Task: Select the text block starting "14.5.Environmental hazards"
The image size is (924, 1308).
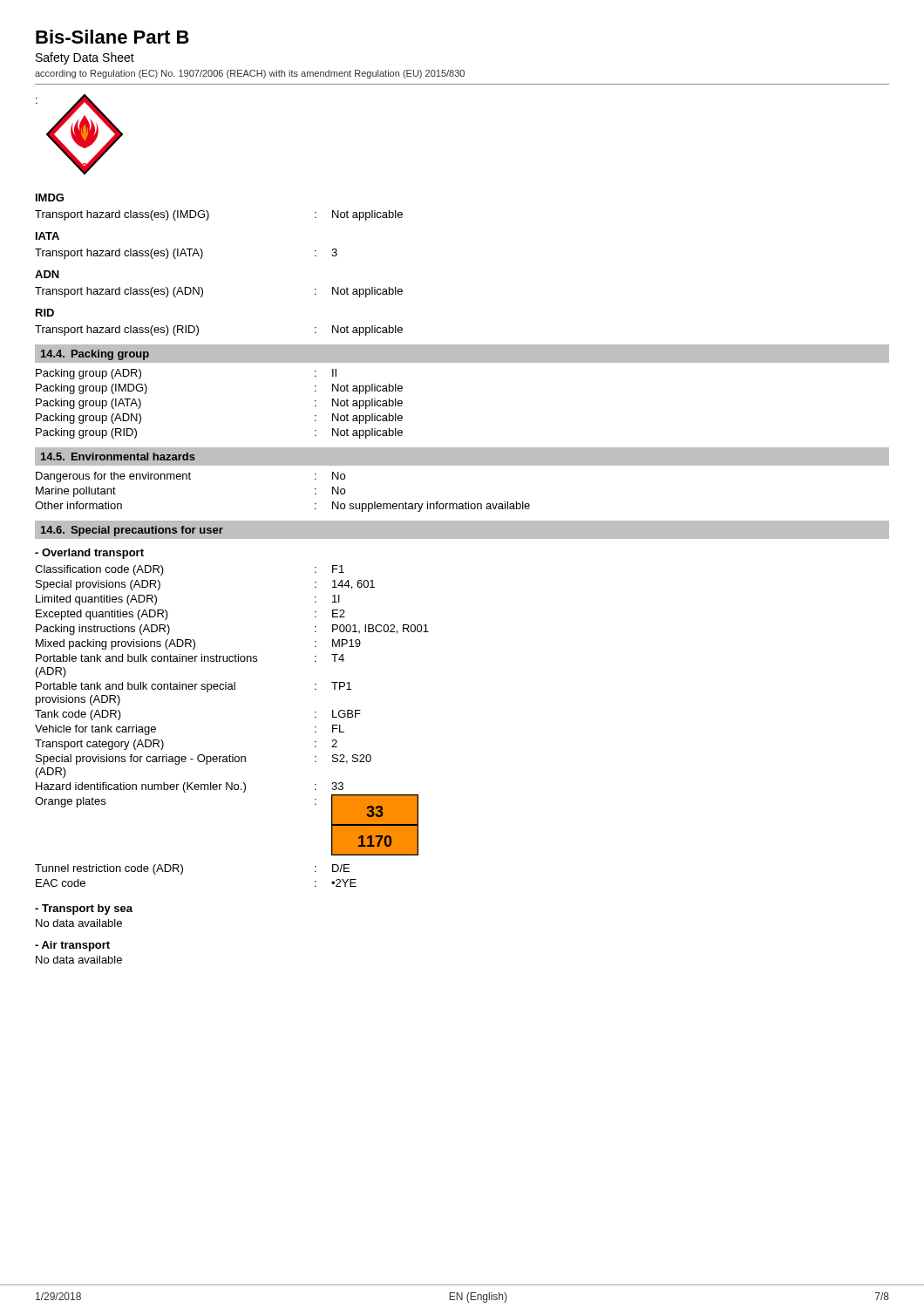Action: point(118,456)
